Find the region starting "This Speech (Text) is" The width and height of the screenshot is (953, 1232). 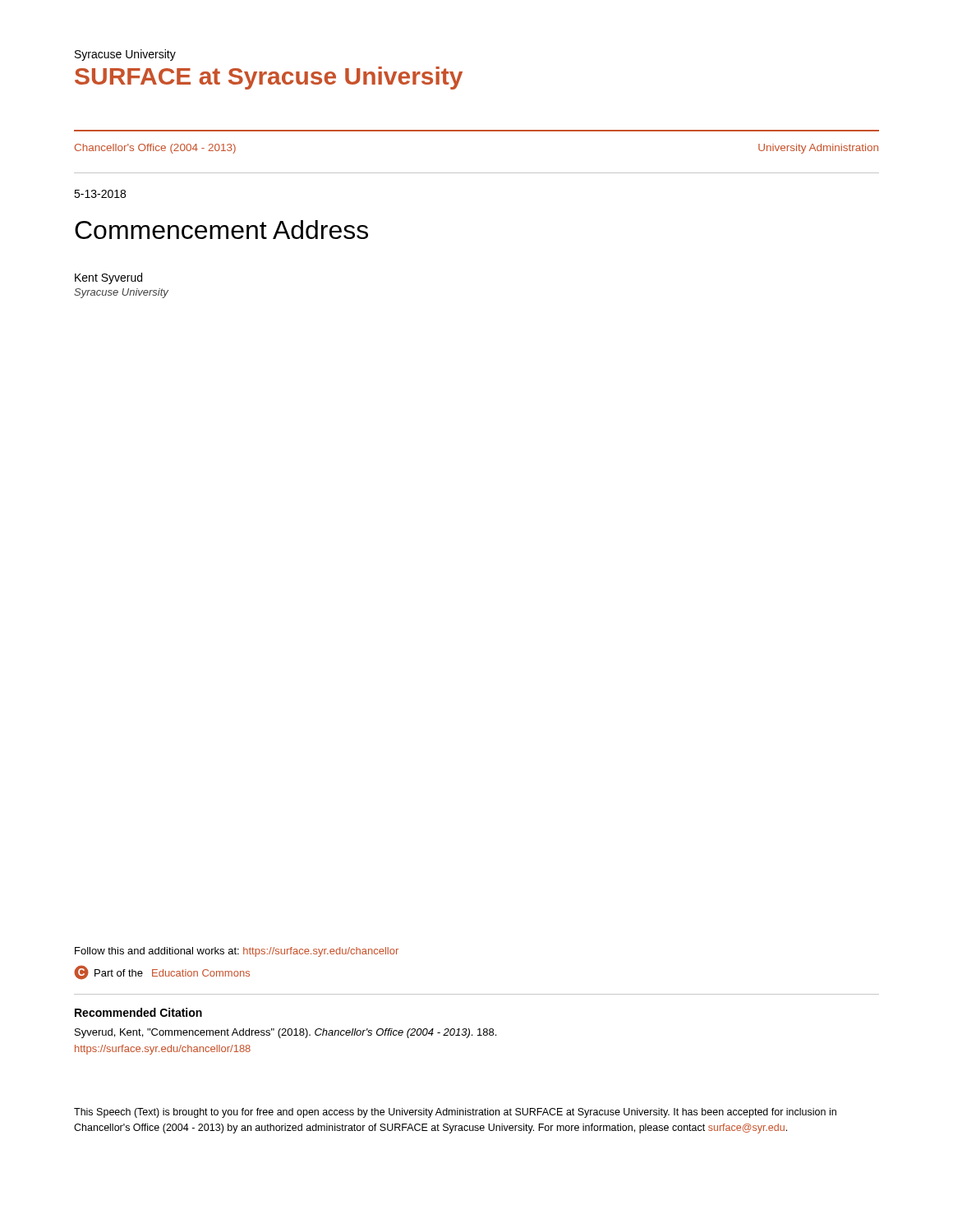(455, 1120)
